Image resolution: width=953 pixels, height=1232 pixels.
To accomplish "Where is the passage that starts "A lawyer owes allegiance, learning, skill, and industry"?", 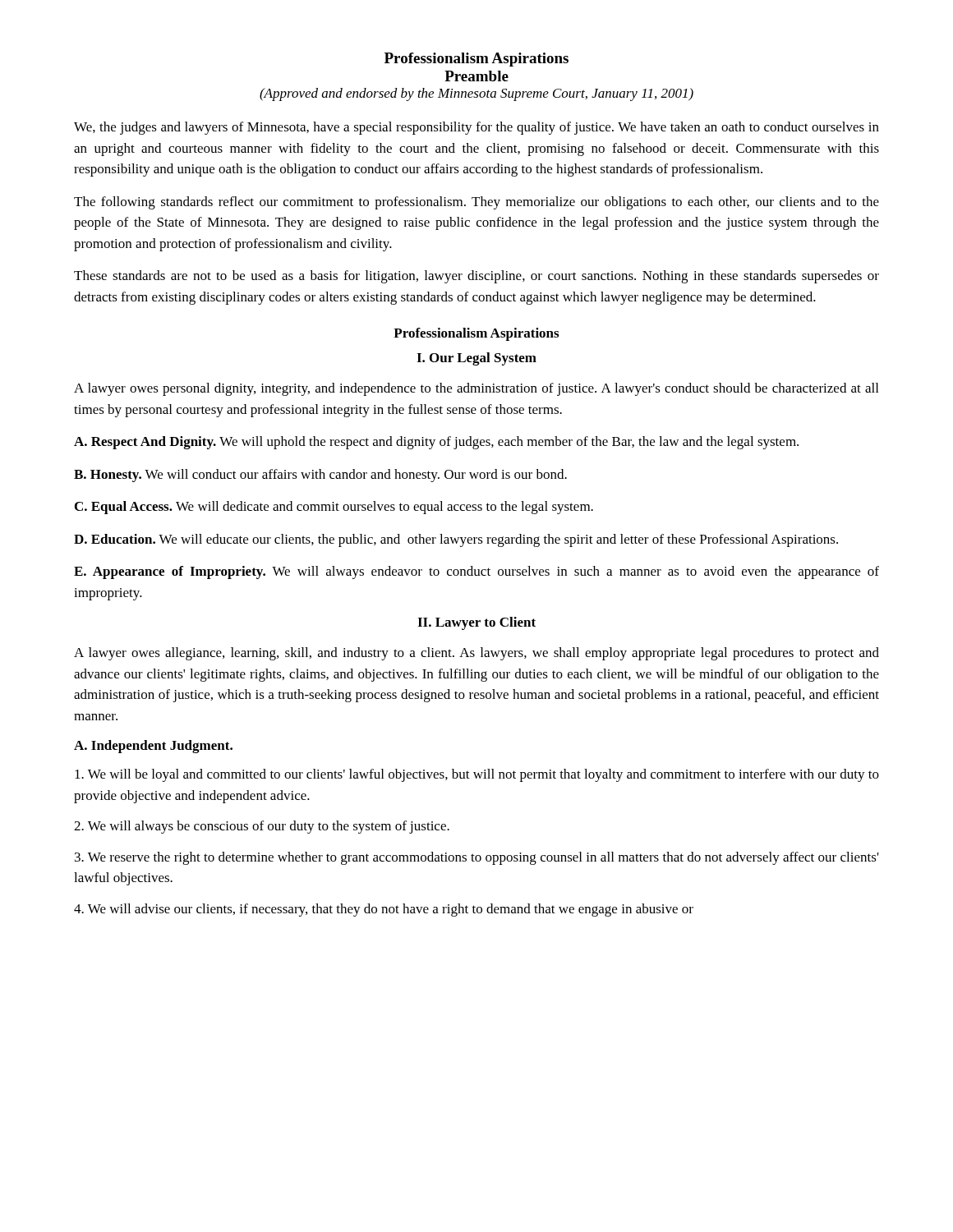I will (476, 684).
